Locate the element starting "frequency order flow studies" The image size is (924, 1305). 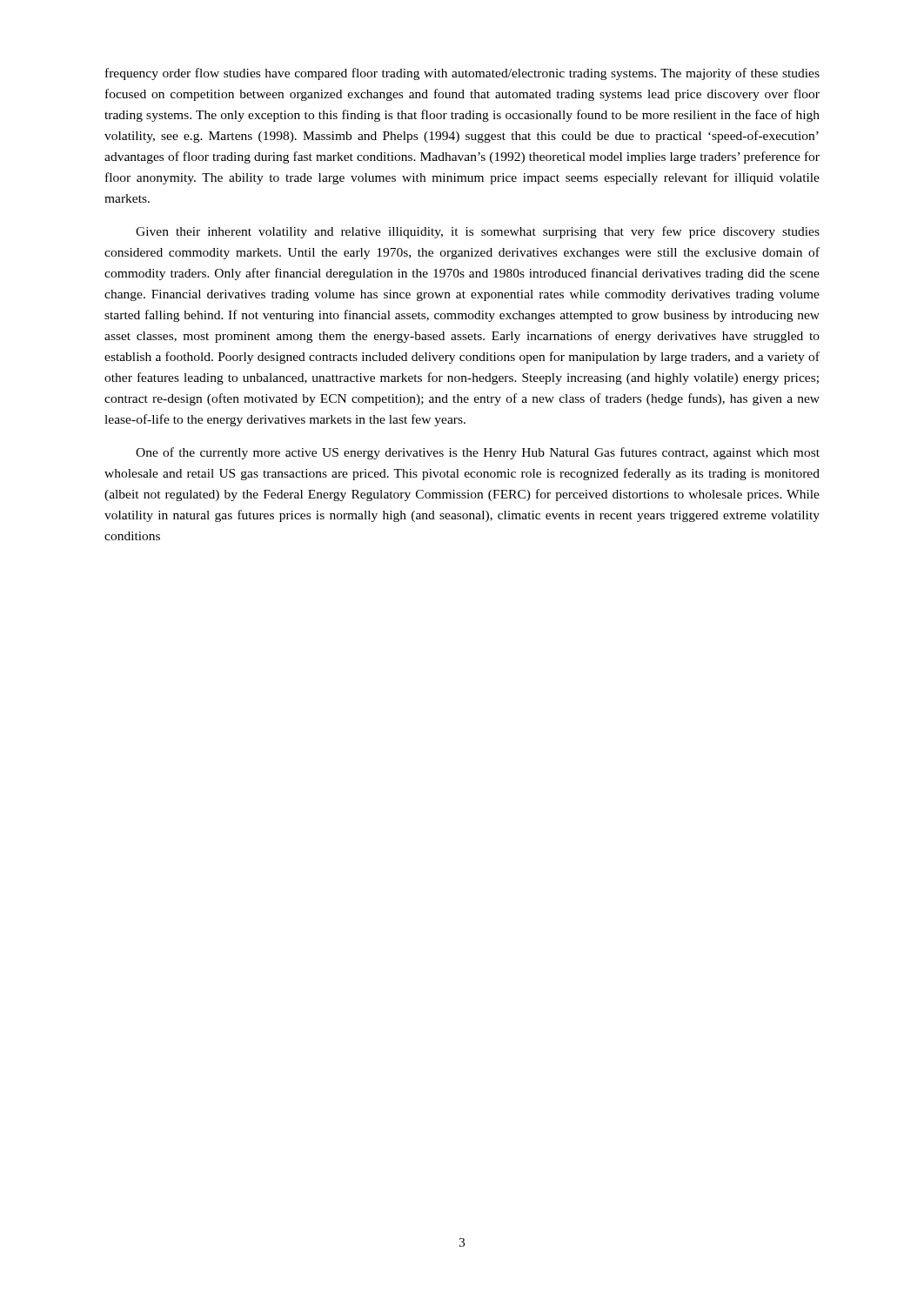coord(462,135)
